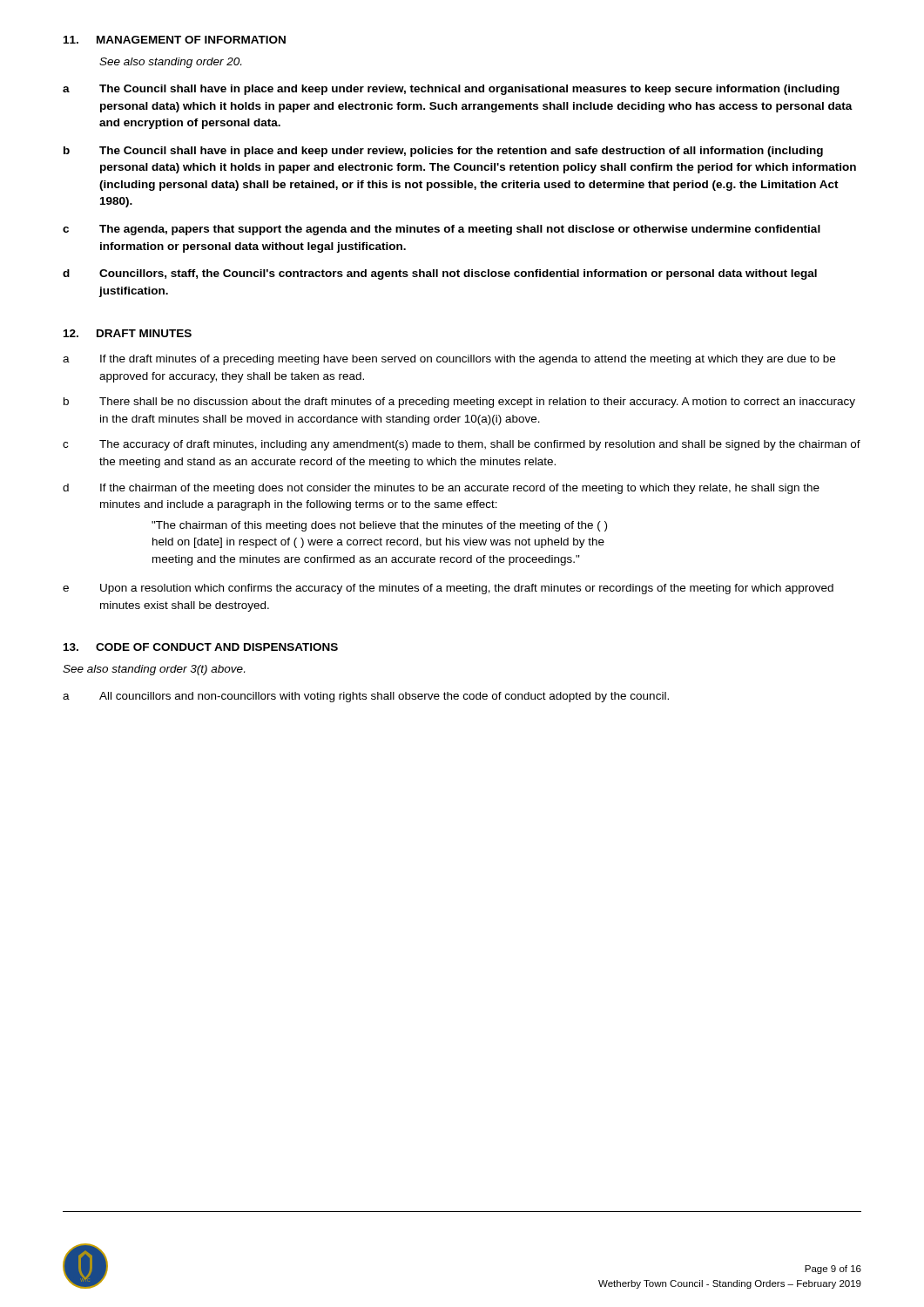The height and width of the screenshot is (1307, 924).
Task: Find "See also standing order 20." on this page
Action: [x=171, y=61]
